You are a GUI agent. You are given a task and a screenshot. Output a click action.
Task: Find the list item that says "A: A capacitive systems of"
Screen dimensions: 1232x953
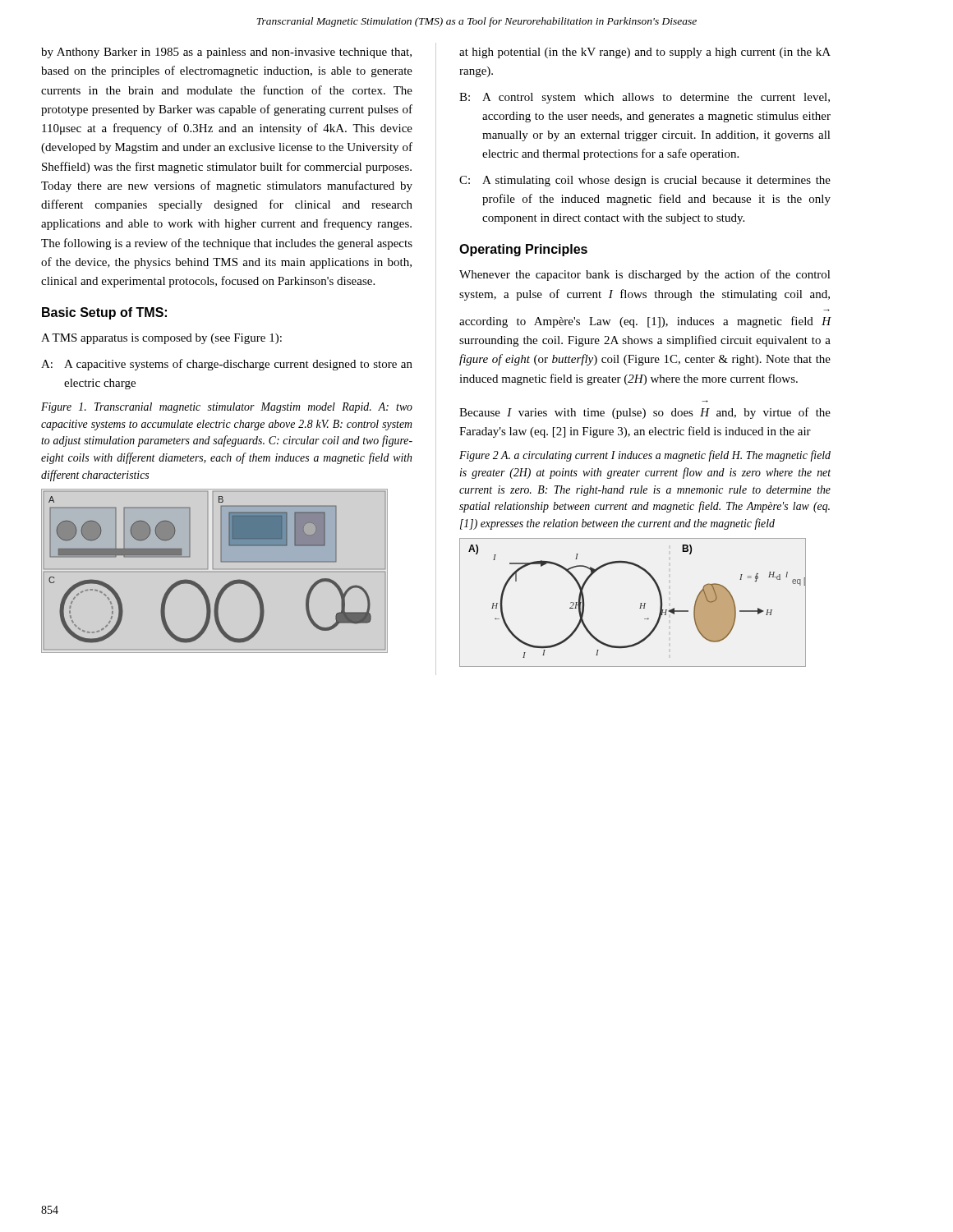(x=227, y=374)
